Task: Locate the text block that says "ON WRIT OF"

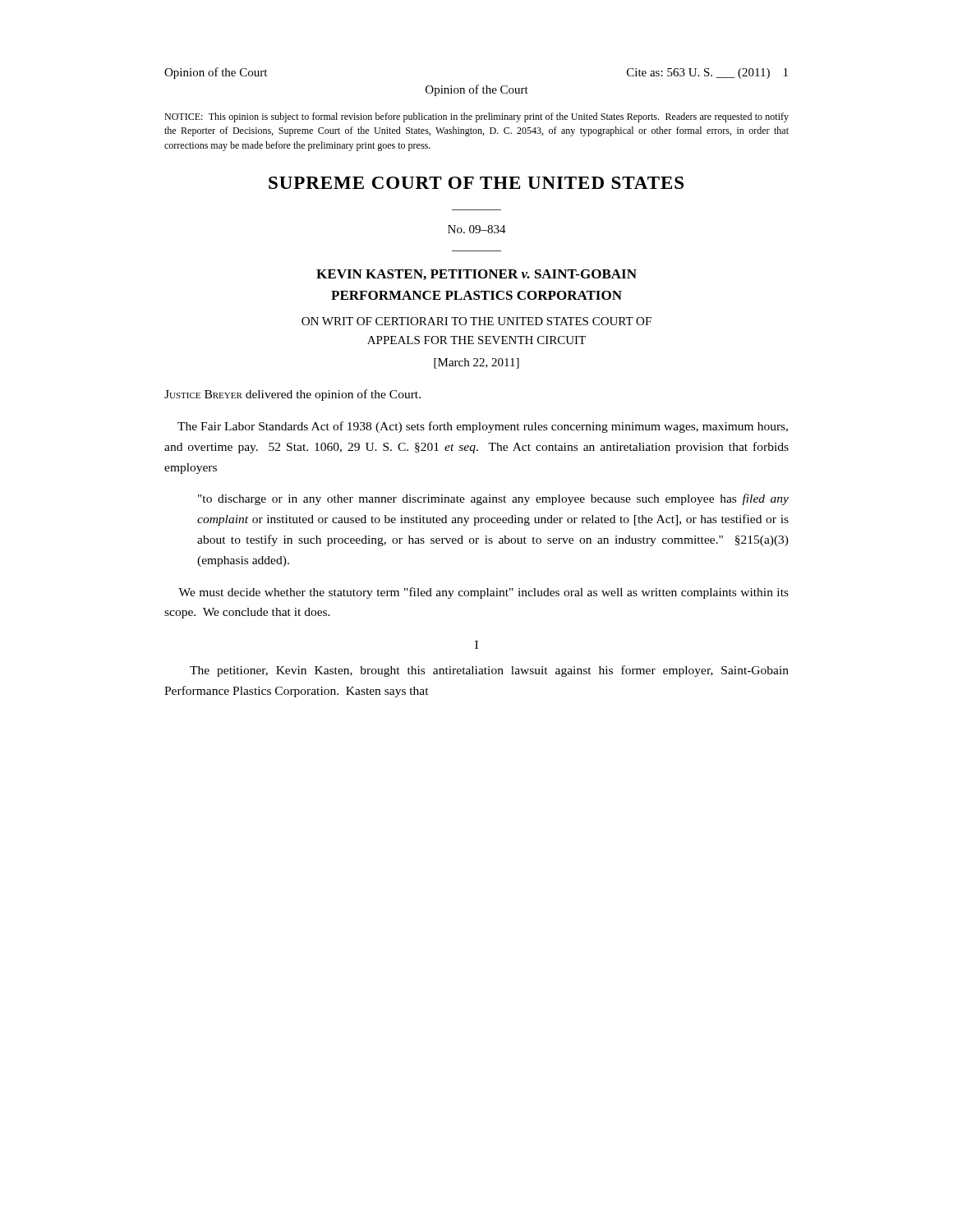Action: point(476,330)
